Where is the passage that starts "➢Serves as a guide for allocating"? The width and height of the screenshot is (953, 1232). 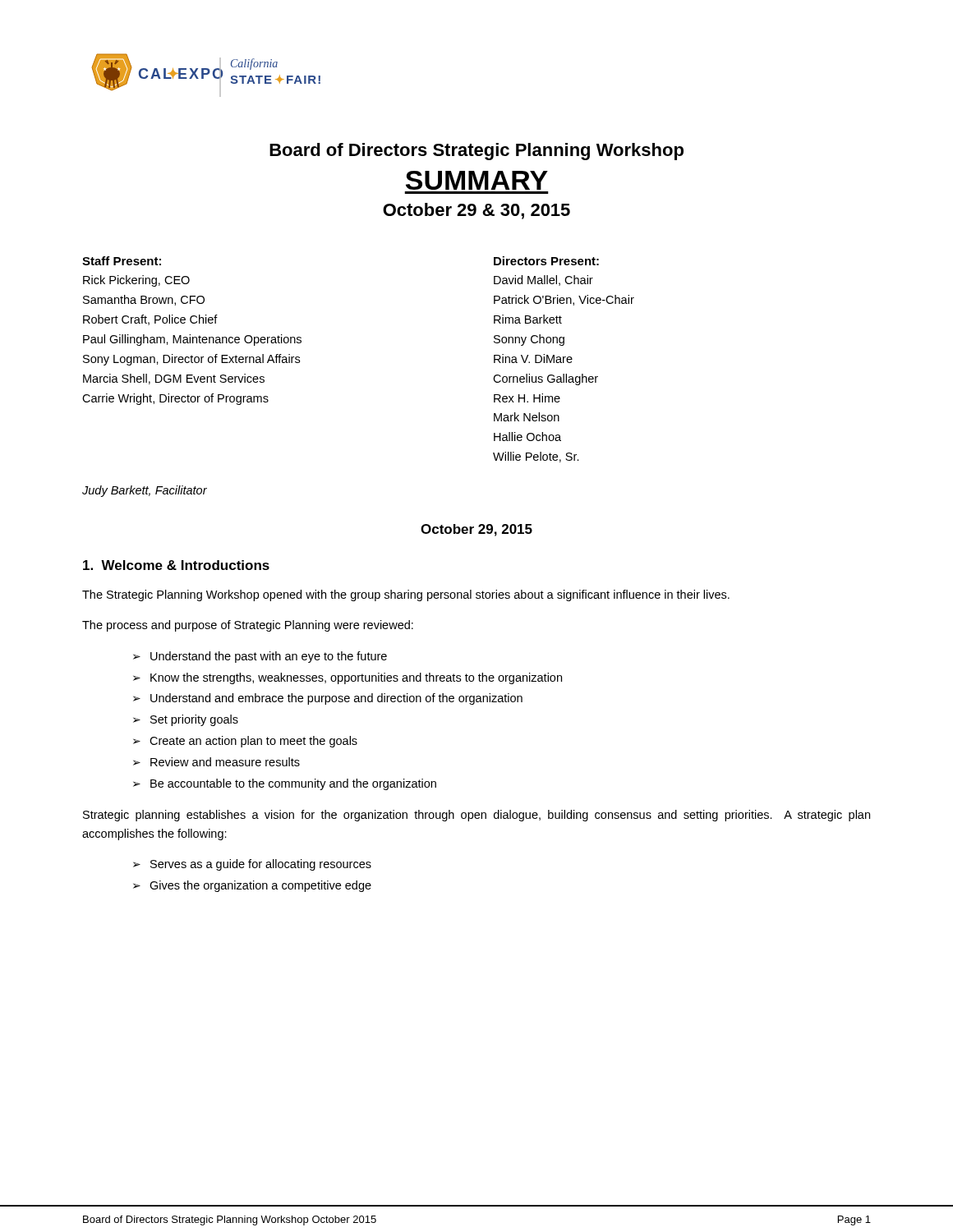[251, 865]
